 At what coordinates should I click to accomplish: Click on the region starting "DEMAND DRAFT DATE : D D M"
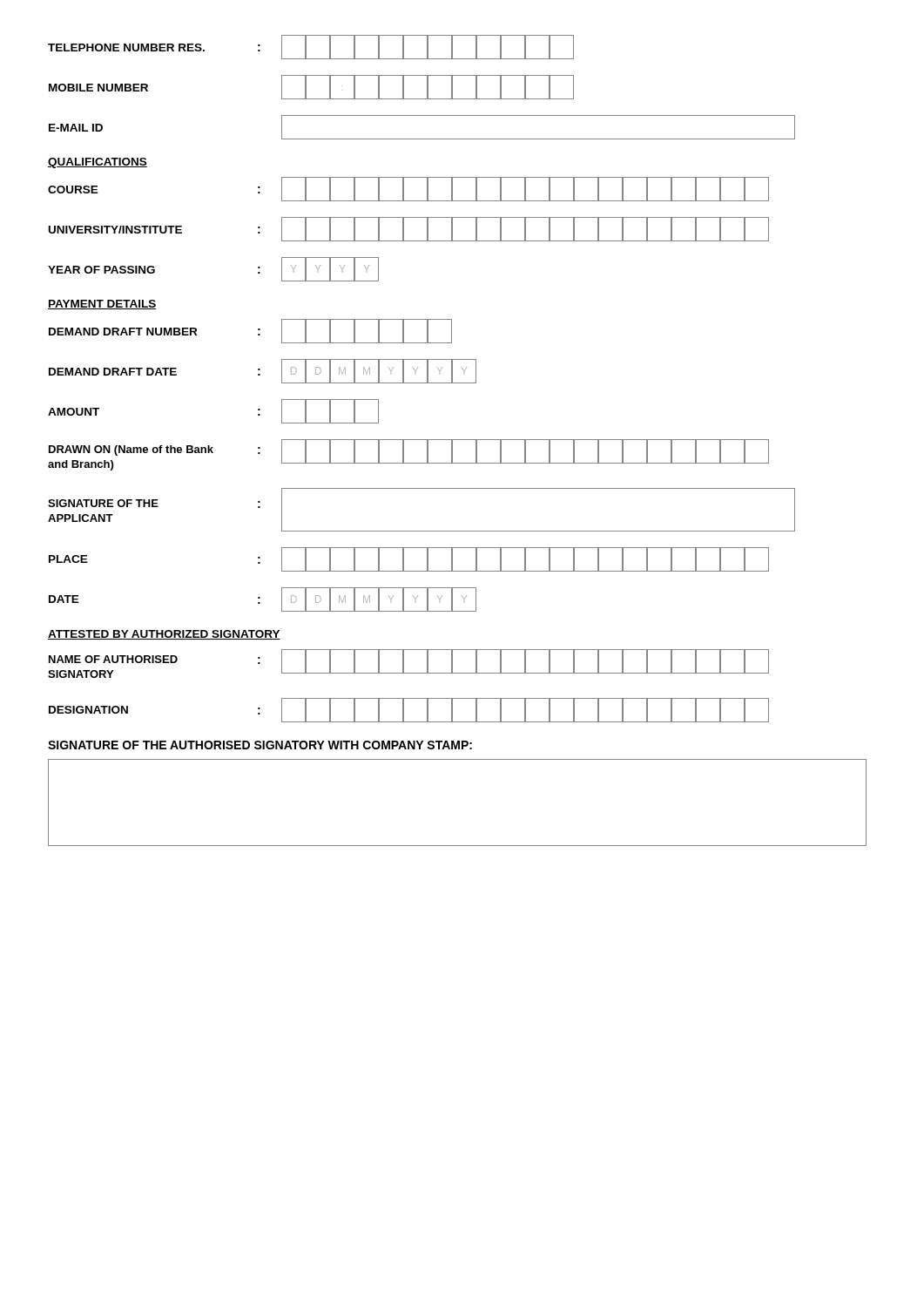[262, 371]
